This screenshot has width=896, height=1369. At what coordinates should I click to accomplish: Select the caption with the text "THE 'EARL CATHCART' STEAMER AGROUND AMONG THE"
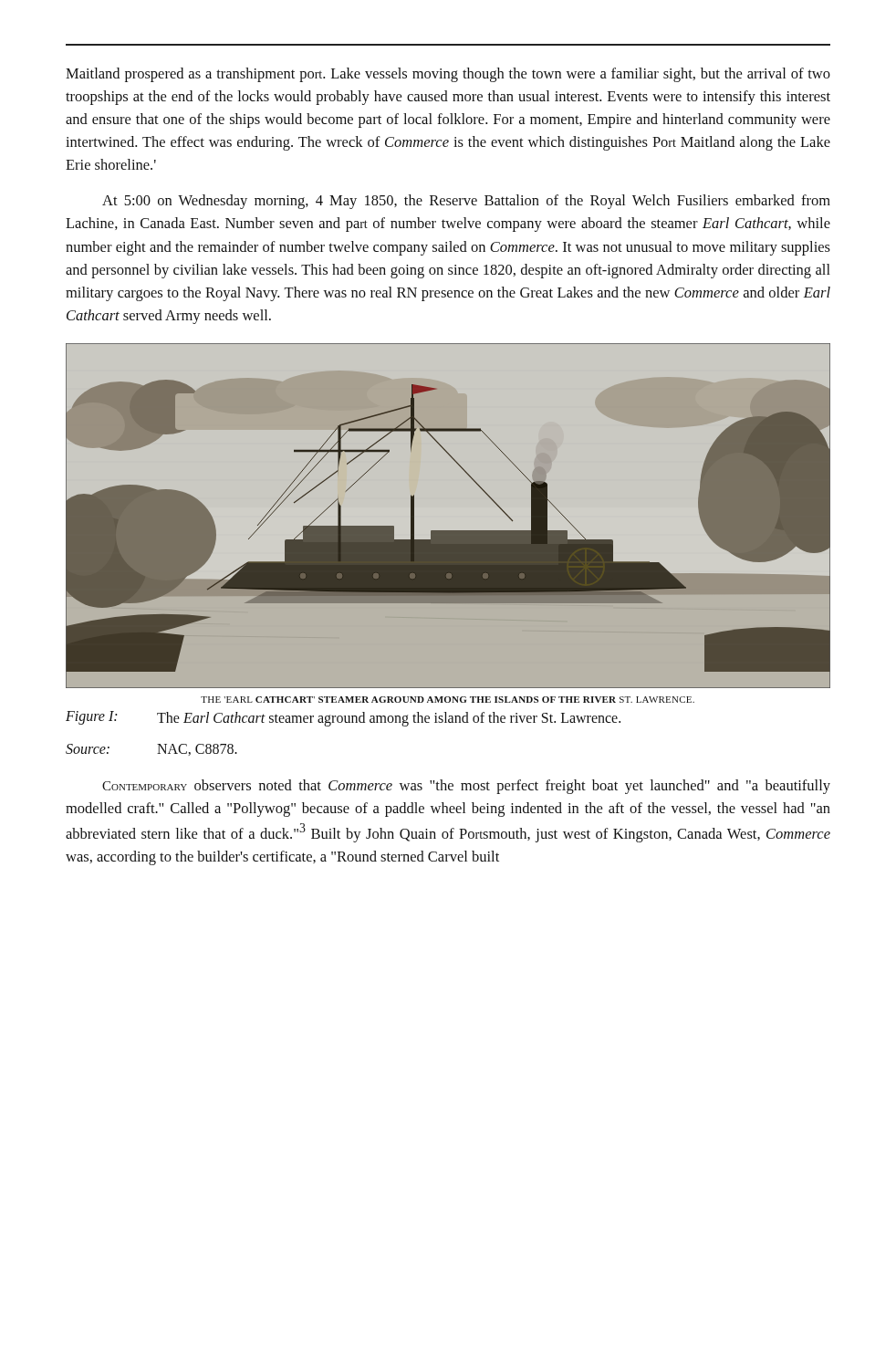pos(448,699)
